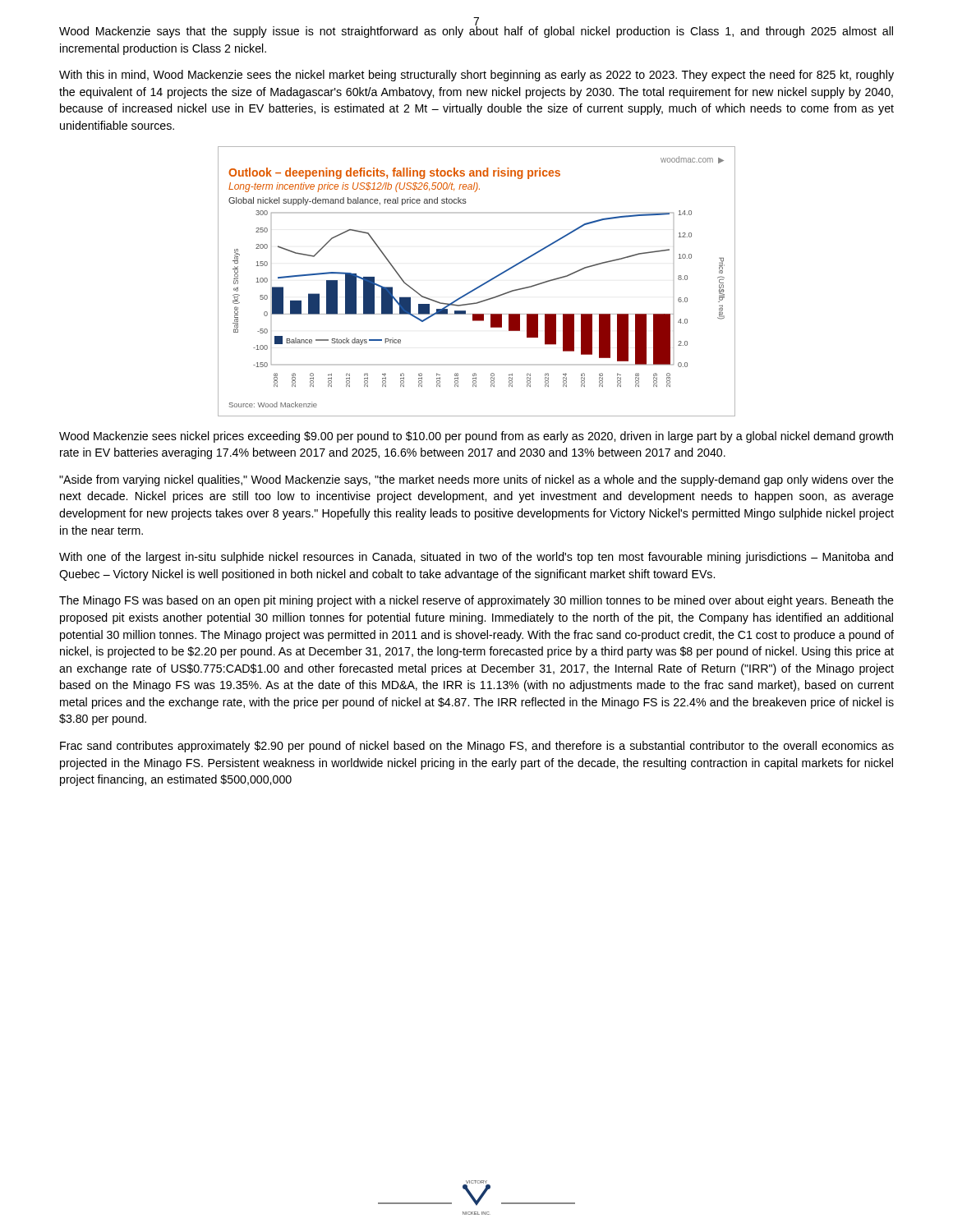The height and width of the screenshot is (1232, 953).
Task: Select the text block containing "With this in mind,"
Action: [476, 100]
